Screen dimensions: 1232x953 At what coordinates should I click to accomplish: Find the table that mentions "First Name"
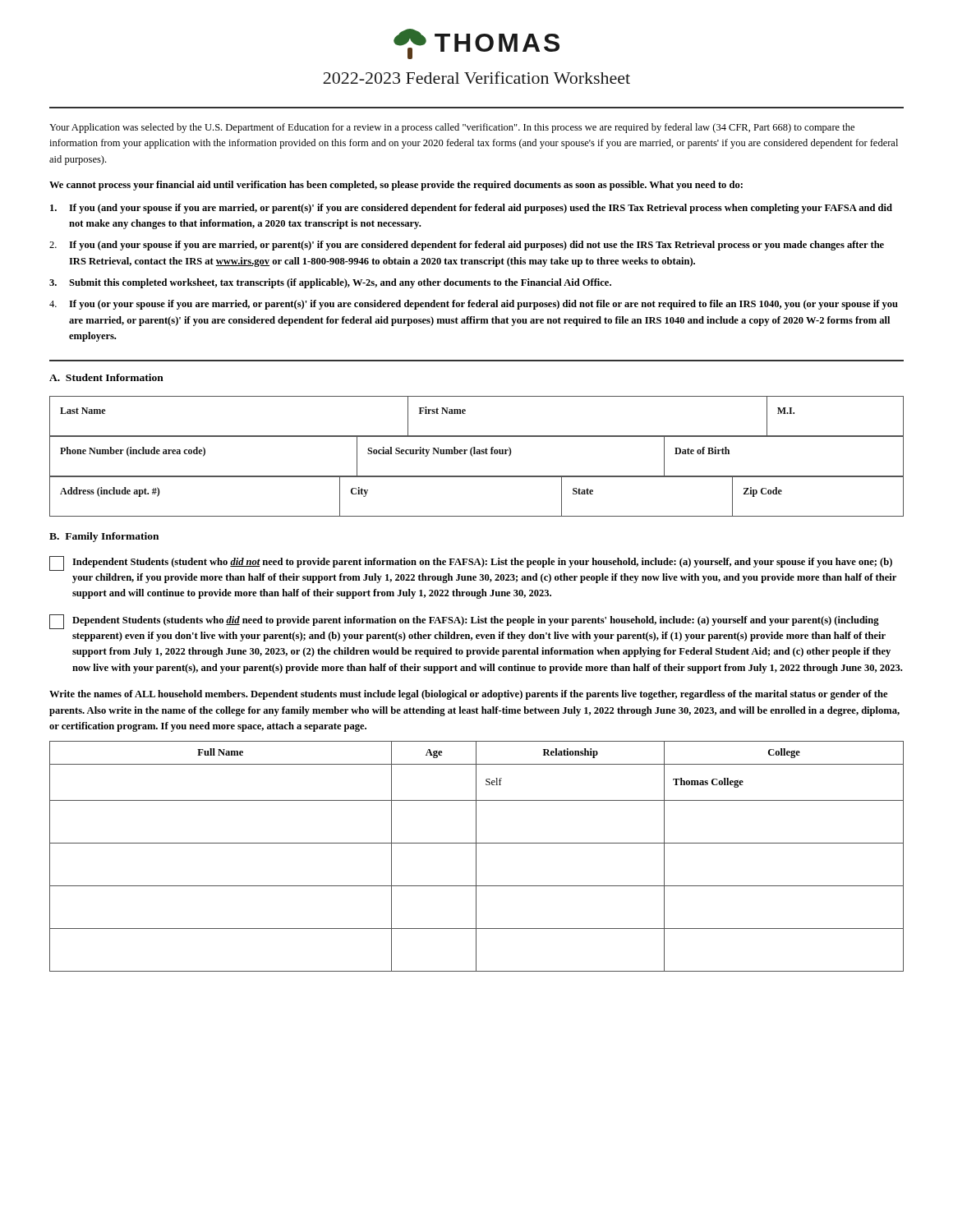[x=476, y=416]
